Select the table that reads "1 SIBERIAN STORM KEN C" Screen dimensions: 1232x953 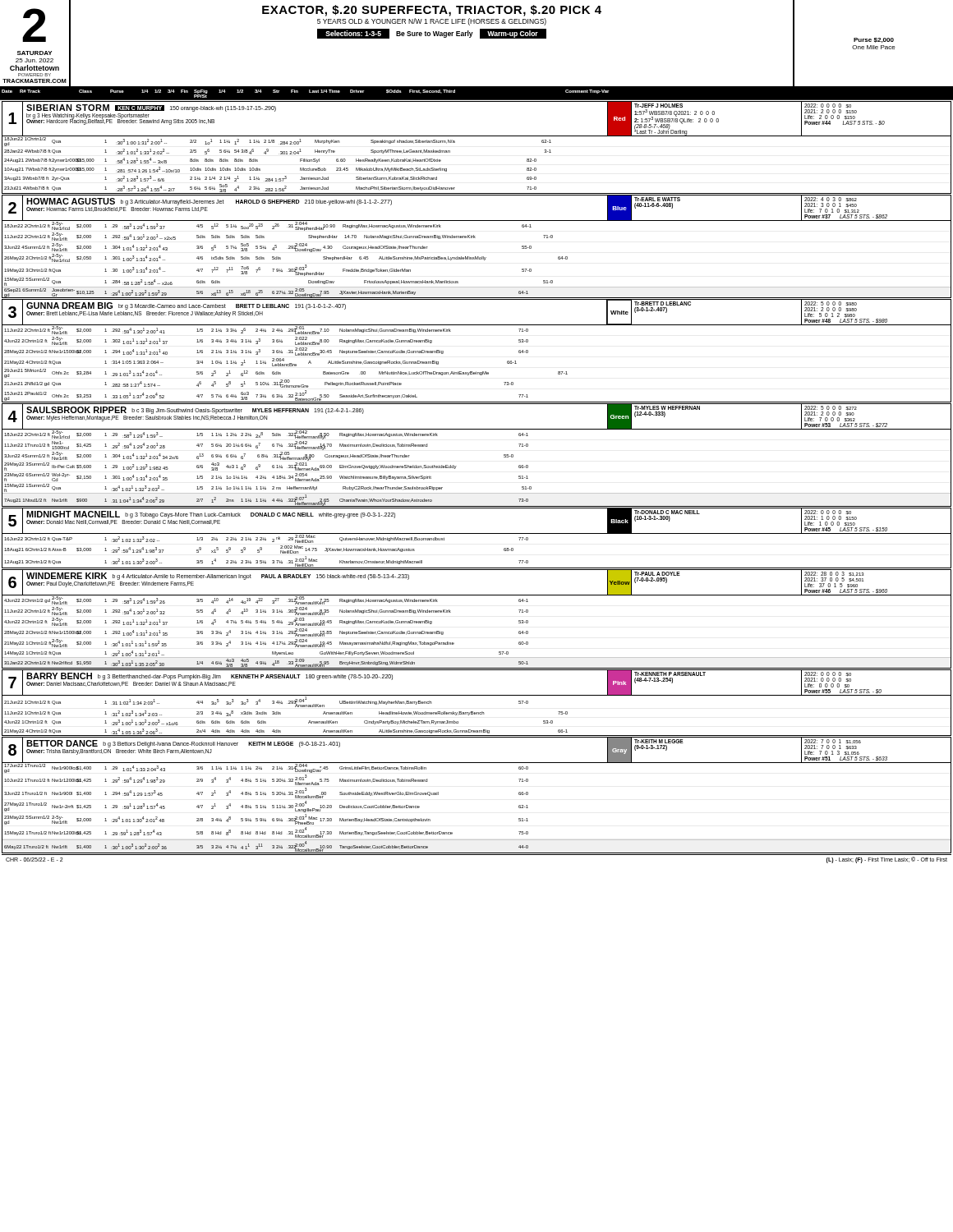pyautogui.click(x=476, y=148)
